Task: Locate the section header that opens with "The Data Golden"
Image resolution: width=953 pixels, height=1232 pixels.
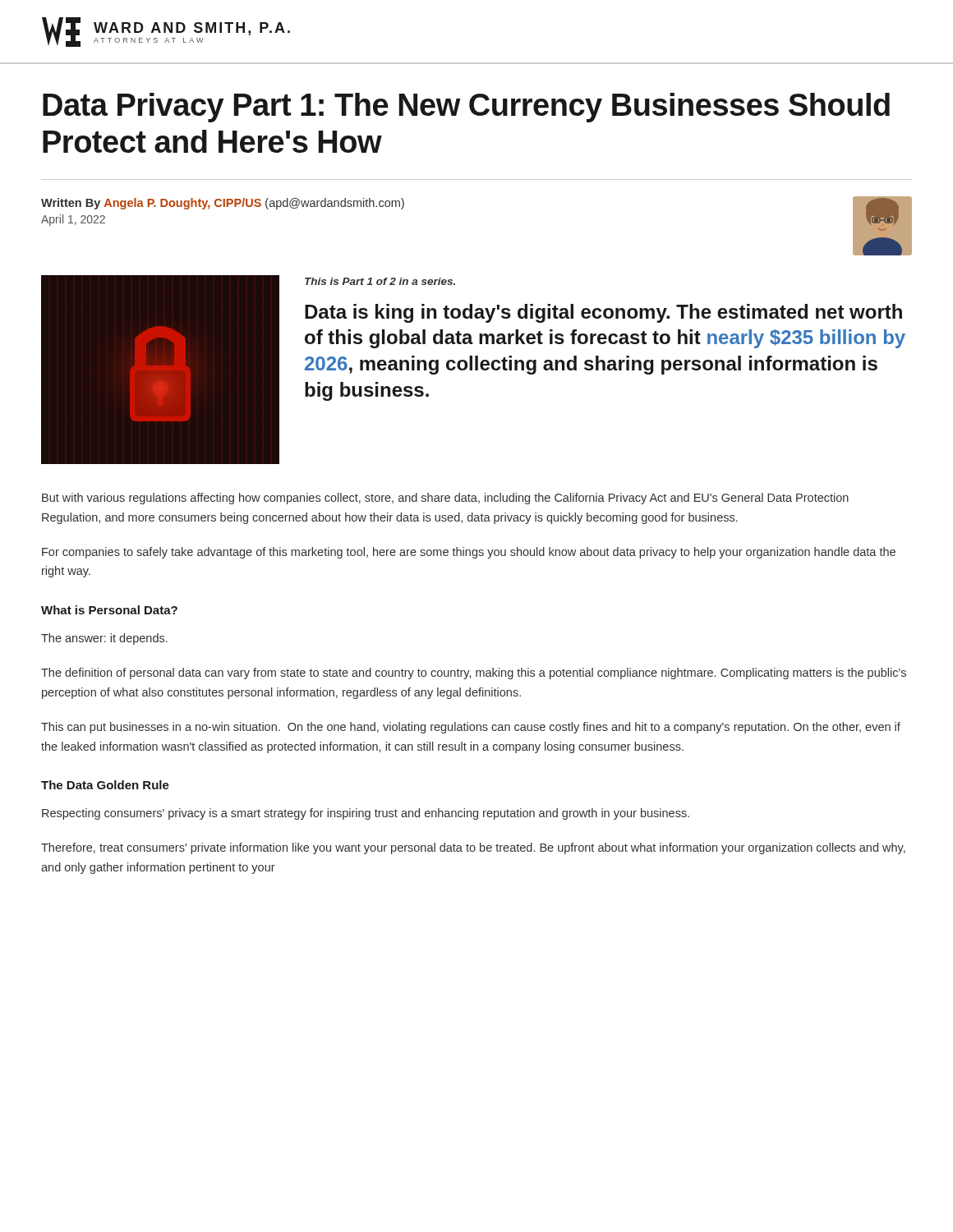Action: pyautogui.click(x=105, y=785)
